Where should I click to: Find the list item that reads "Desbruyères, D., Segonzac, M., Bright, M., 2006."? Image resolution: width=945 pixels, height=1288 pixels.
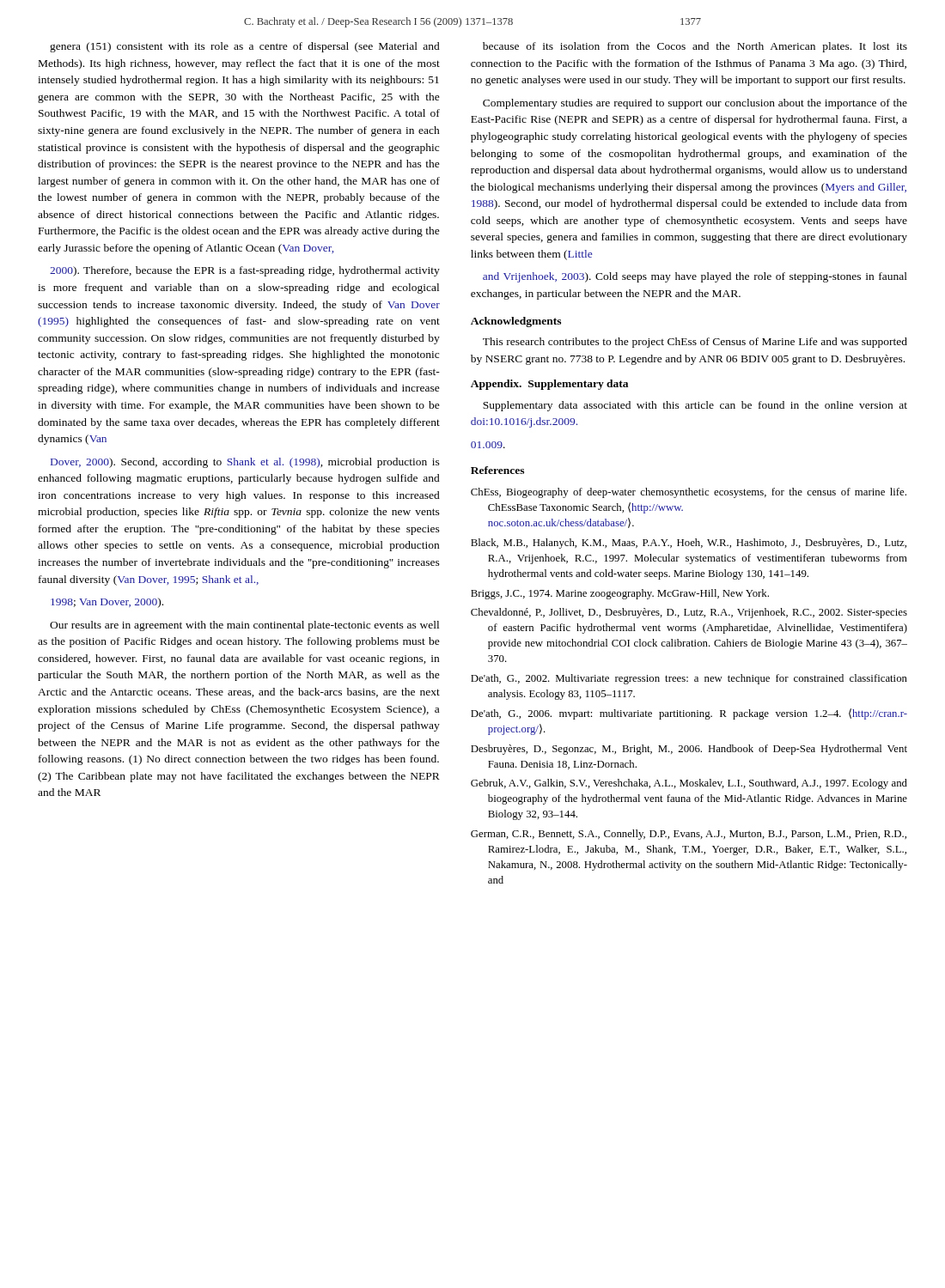click(x=689, y=756)
